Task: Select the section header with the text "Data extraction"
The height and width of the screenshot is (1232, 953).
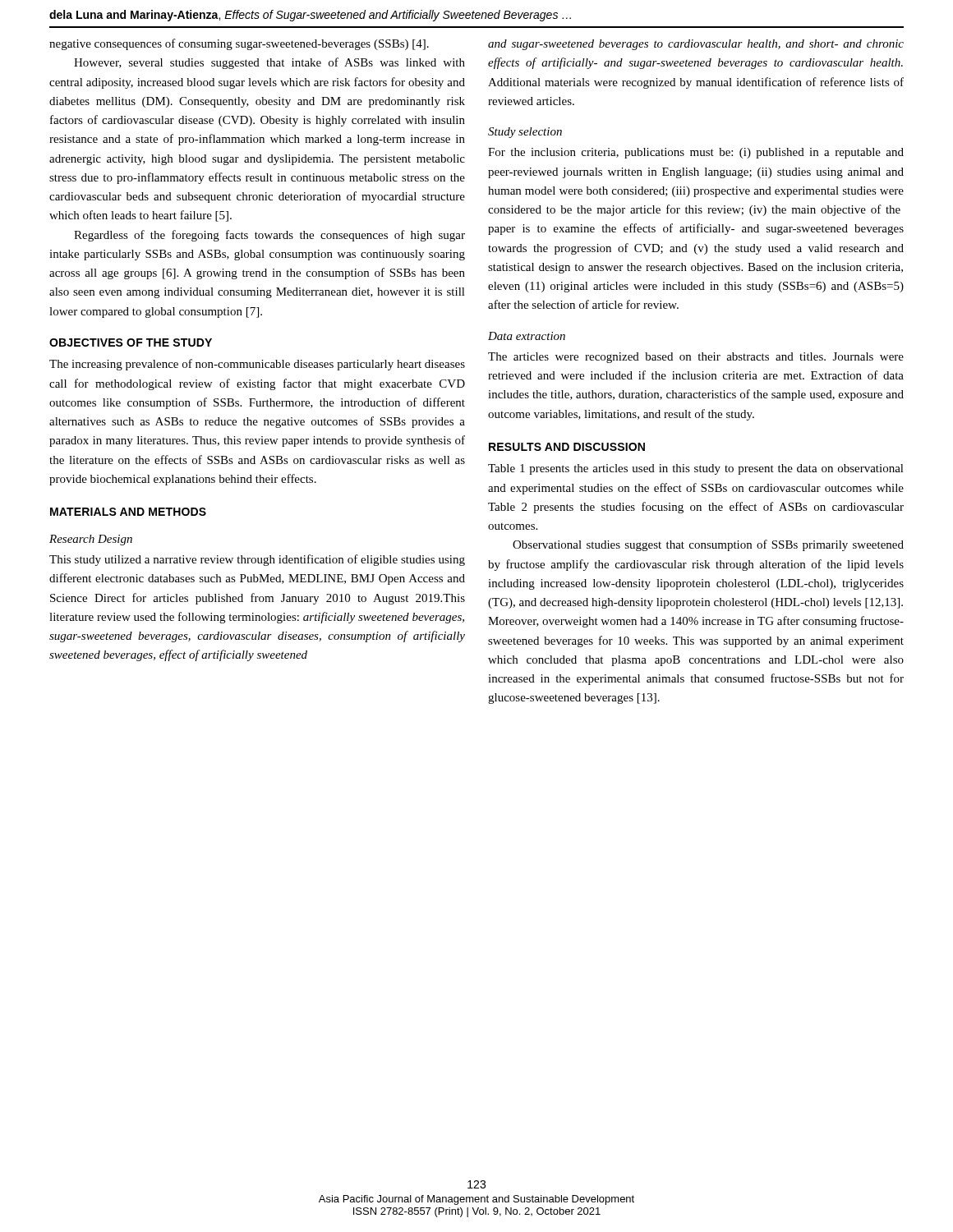Action: 527,336
